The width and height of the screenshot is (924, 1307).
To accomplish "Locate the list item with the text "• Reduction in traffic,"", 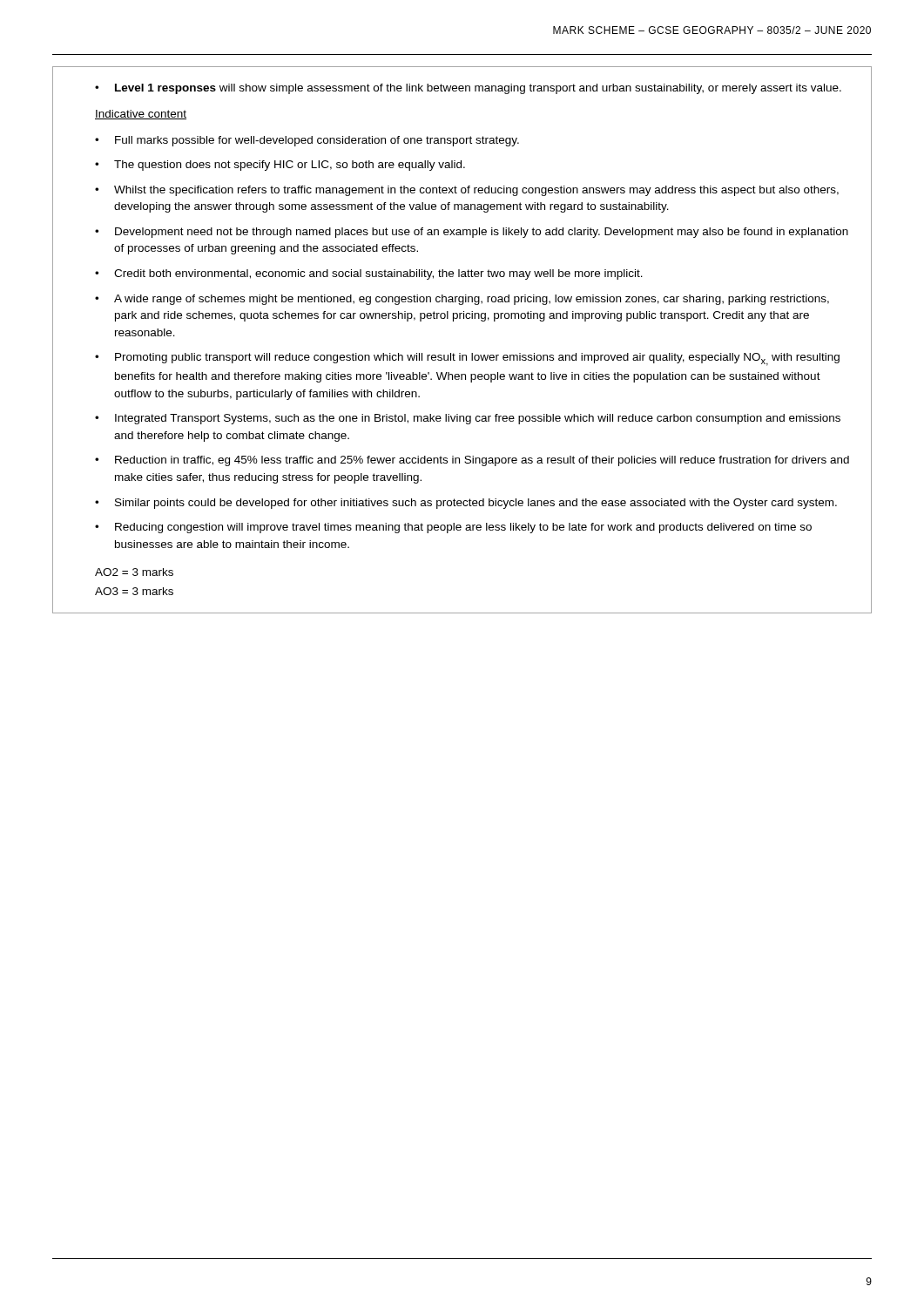I will point(475,469).
